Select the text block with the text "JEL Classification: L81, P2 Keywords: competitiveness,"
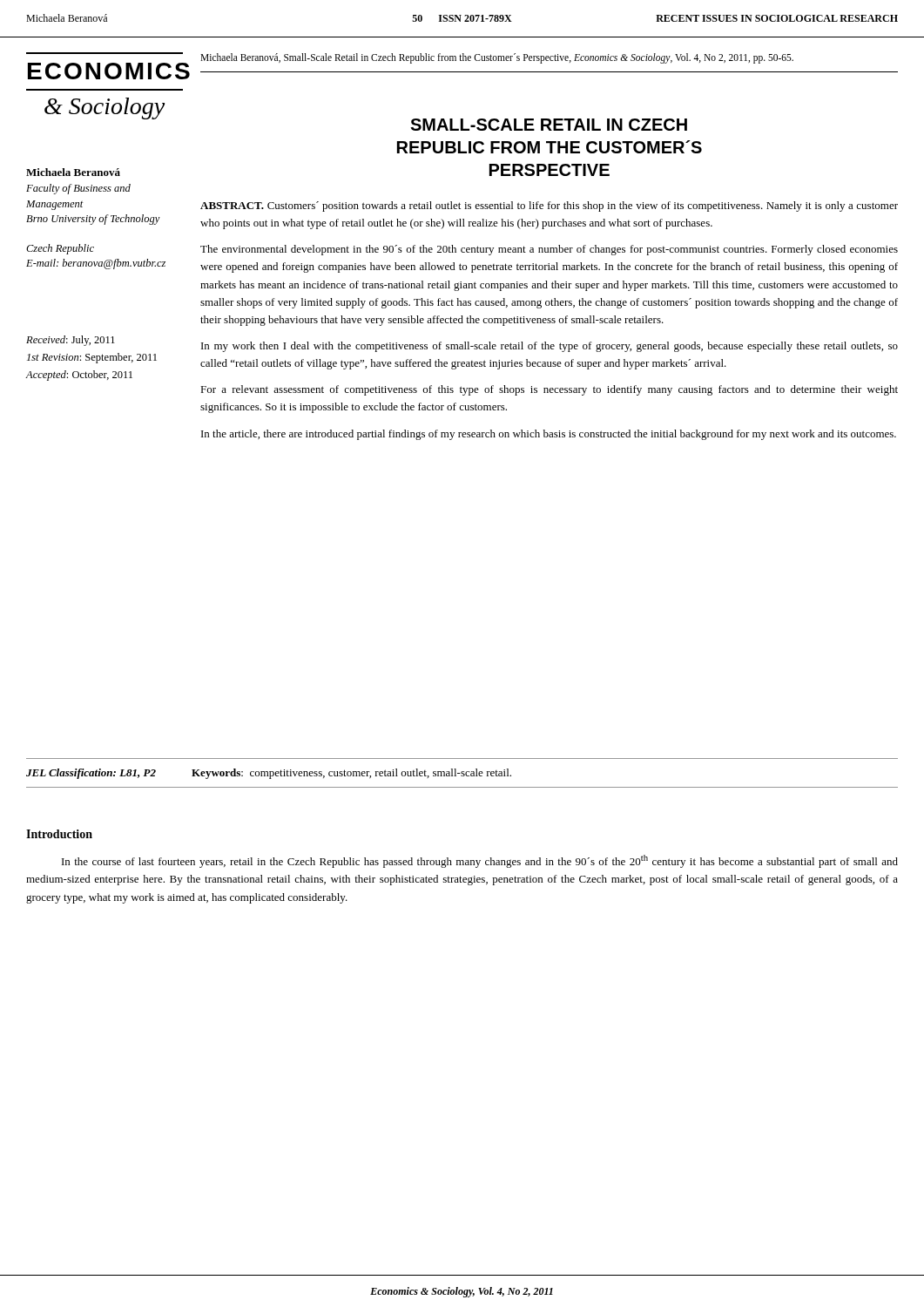The image size is (924, 1307). point(462,773)
